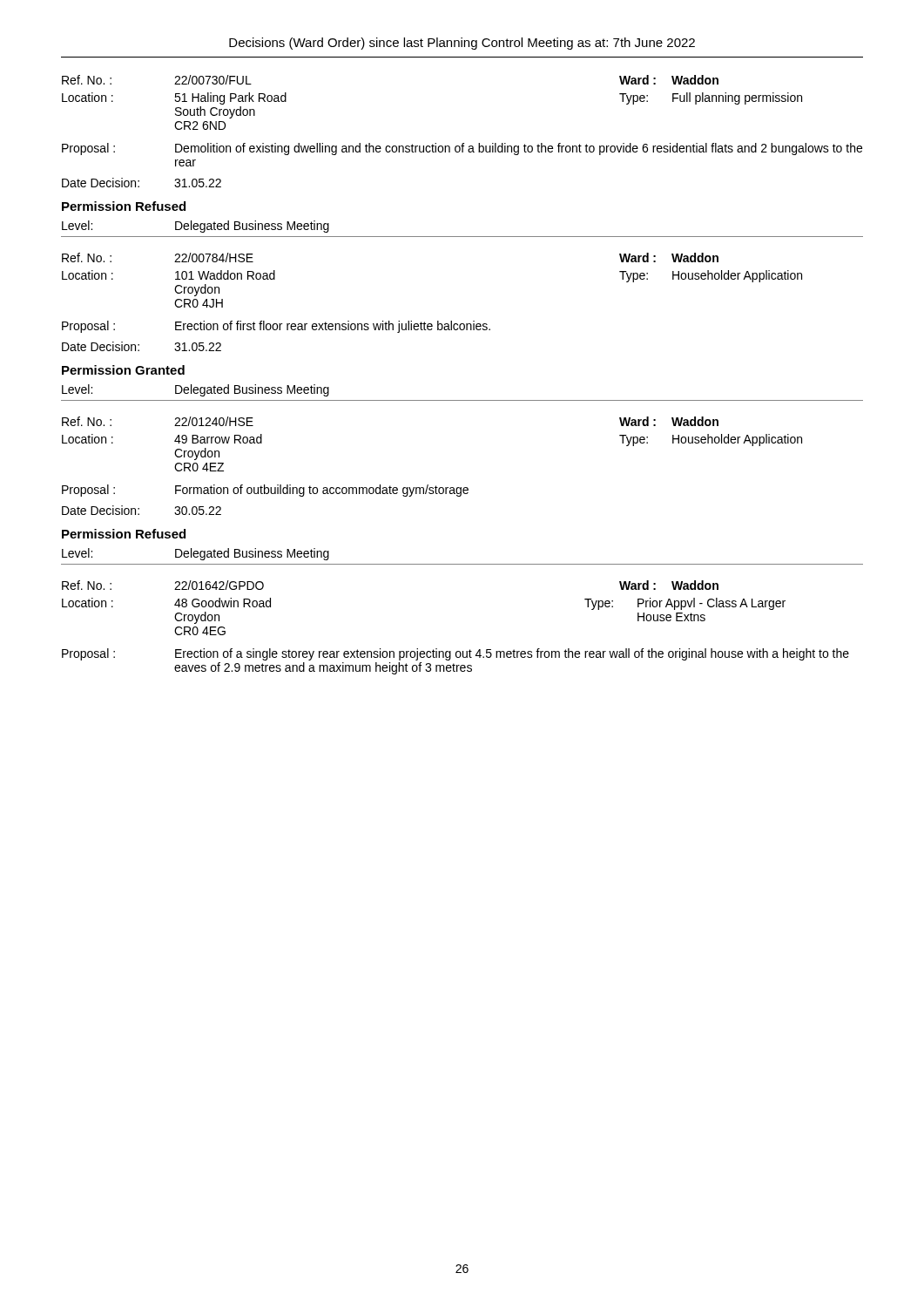Viewport: 924px width, 1307px height.
Task: Find the block on this page that starts "Ref. No. : 22/00784/HSE"
Action: point(91,257)
